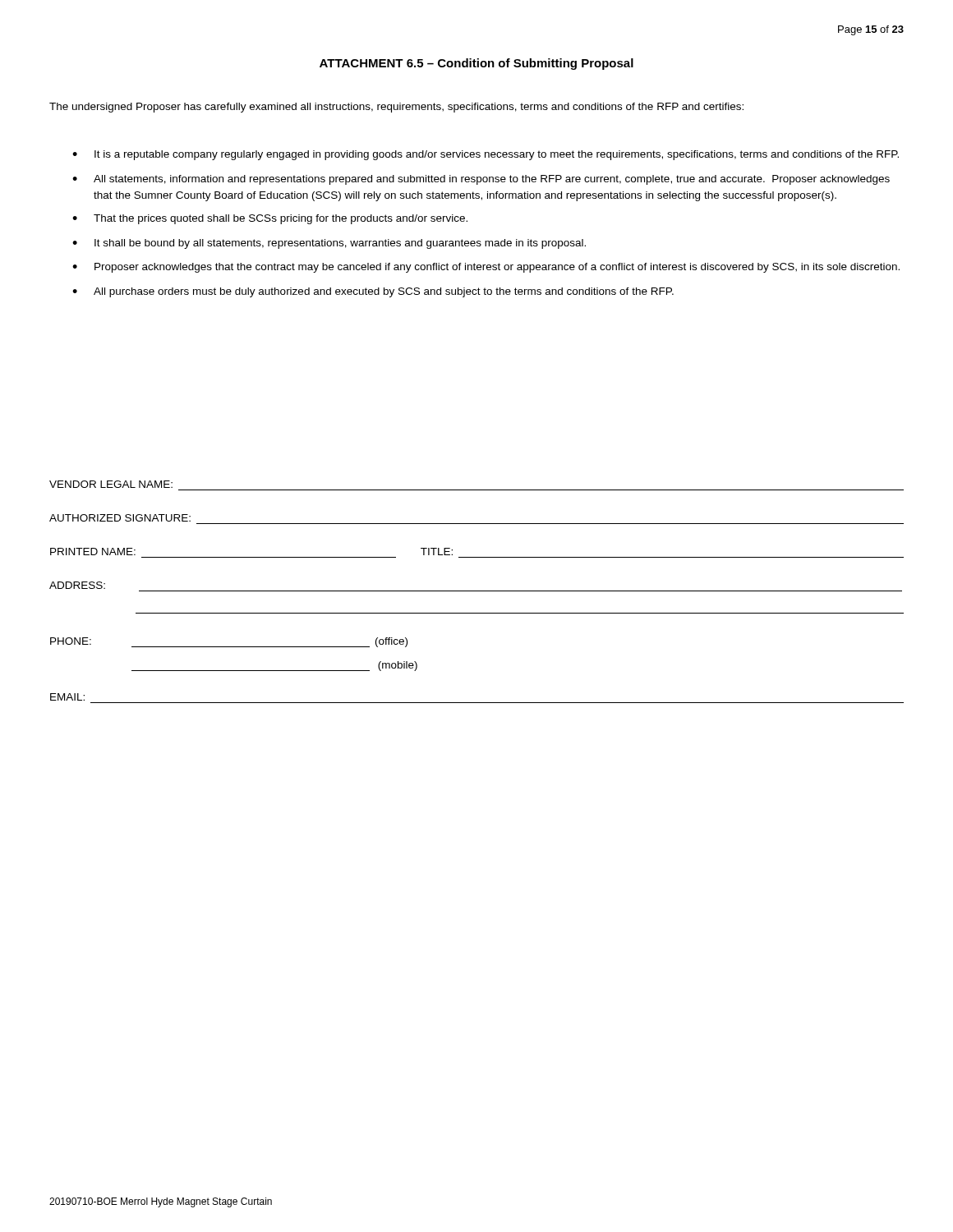Click on the list item containing "• It shall be bound by all"
Image resolution: width=953 pixels, height=1232 pixels.
tap(488, 244)
